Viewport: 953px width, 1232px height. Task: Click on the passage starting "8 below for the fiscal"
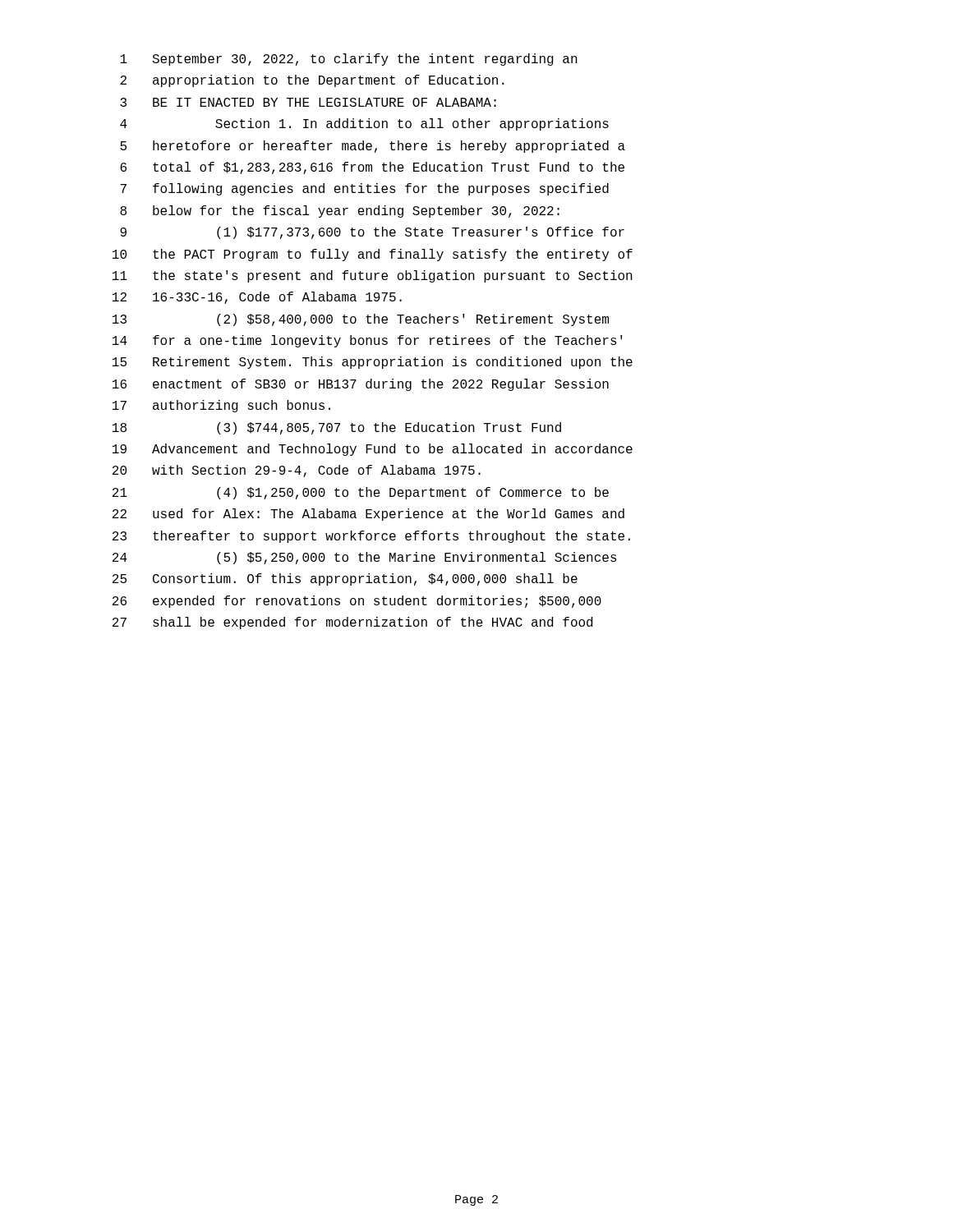point(485,212)
